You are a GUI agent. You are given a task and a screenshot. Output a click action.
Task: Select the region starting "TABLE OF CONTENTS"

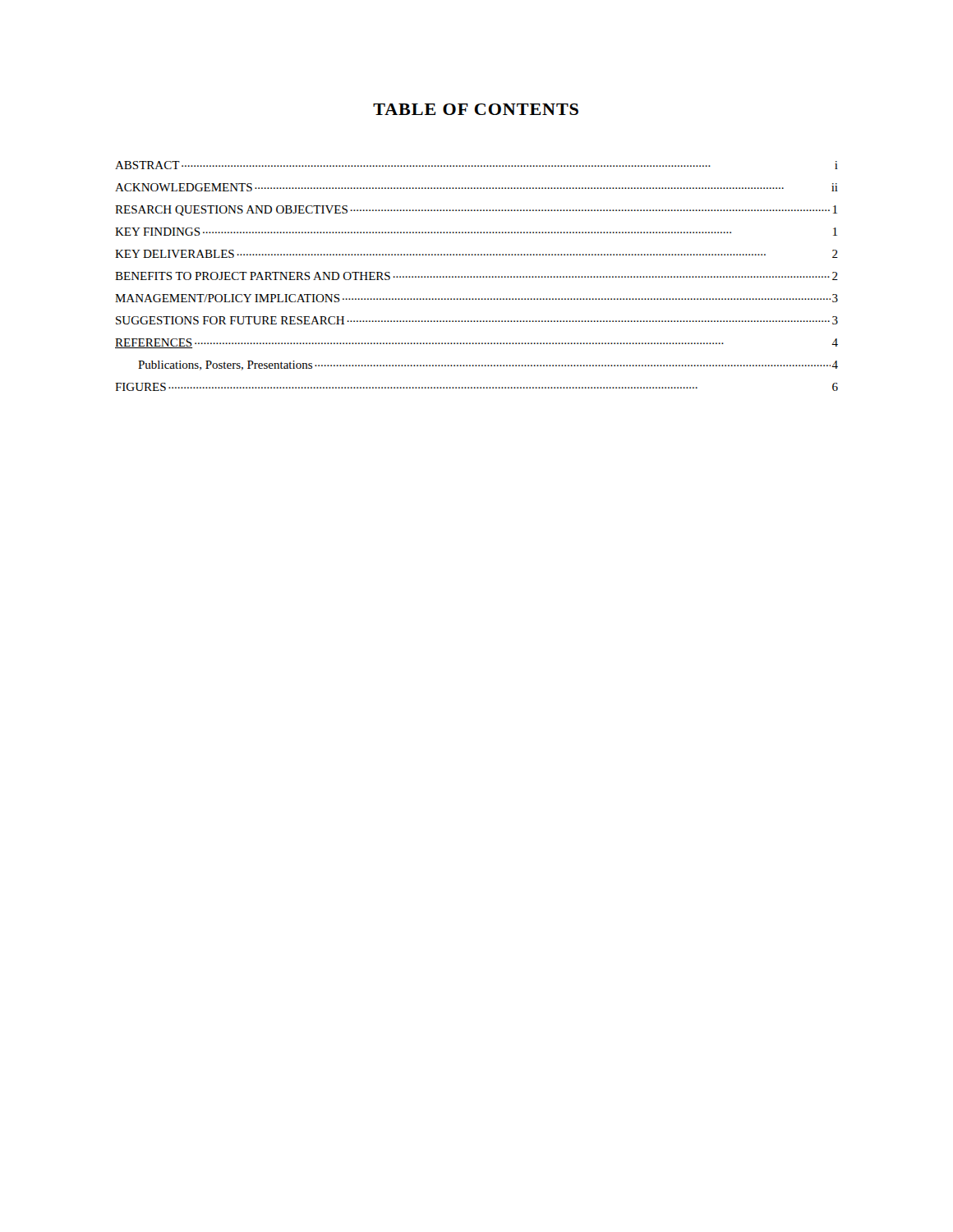[x=476, y=109]
